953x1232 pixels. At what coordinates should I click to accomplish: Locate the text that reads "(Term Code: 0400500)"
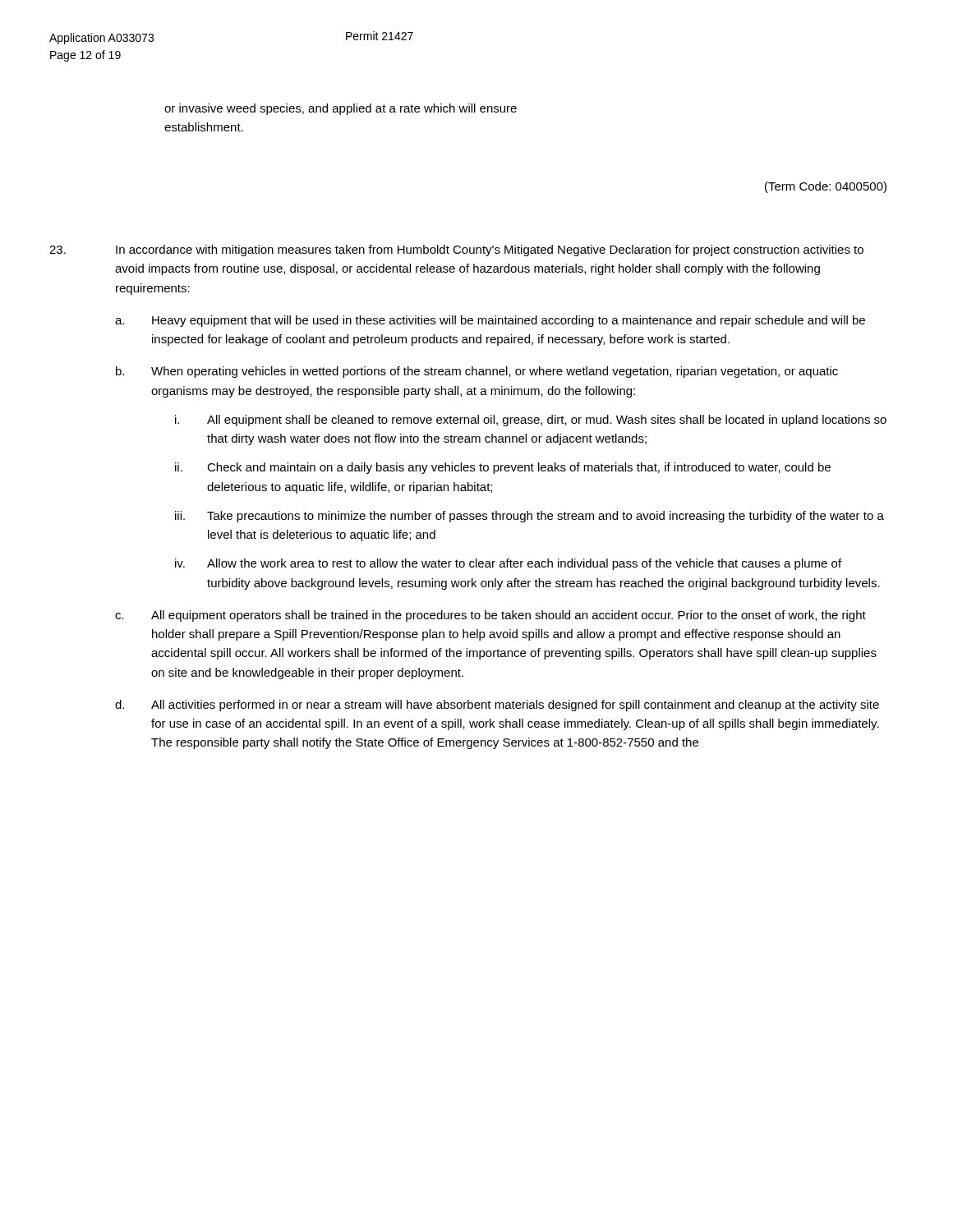[x=826, y=186]
